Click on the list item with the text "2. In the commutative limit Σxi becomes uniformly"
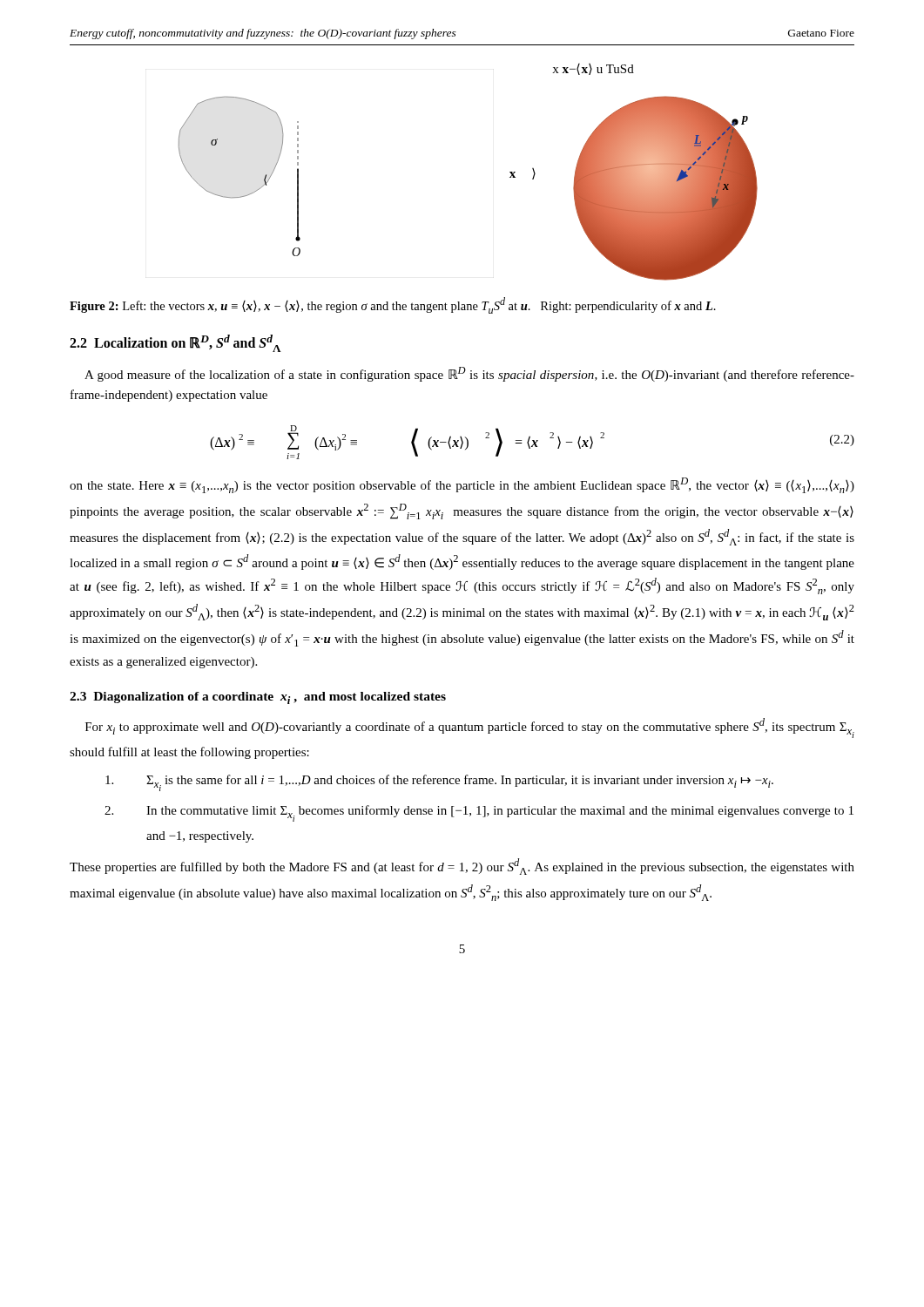The width and height of the screenshot is (924, 1307). [x=462, y=823]
